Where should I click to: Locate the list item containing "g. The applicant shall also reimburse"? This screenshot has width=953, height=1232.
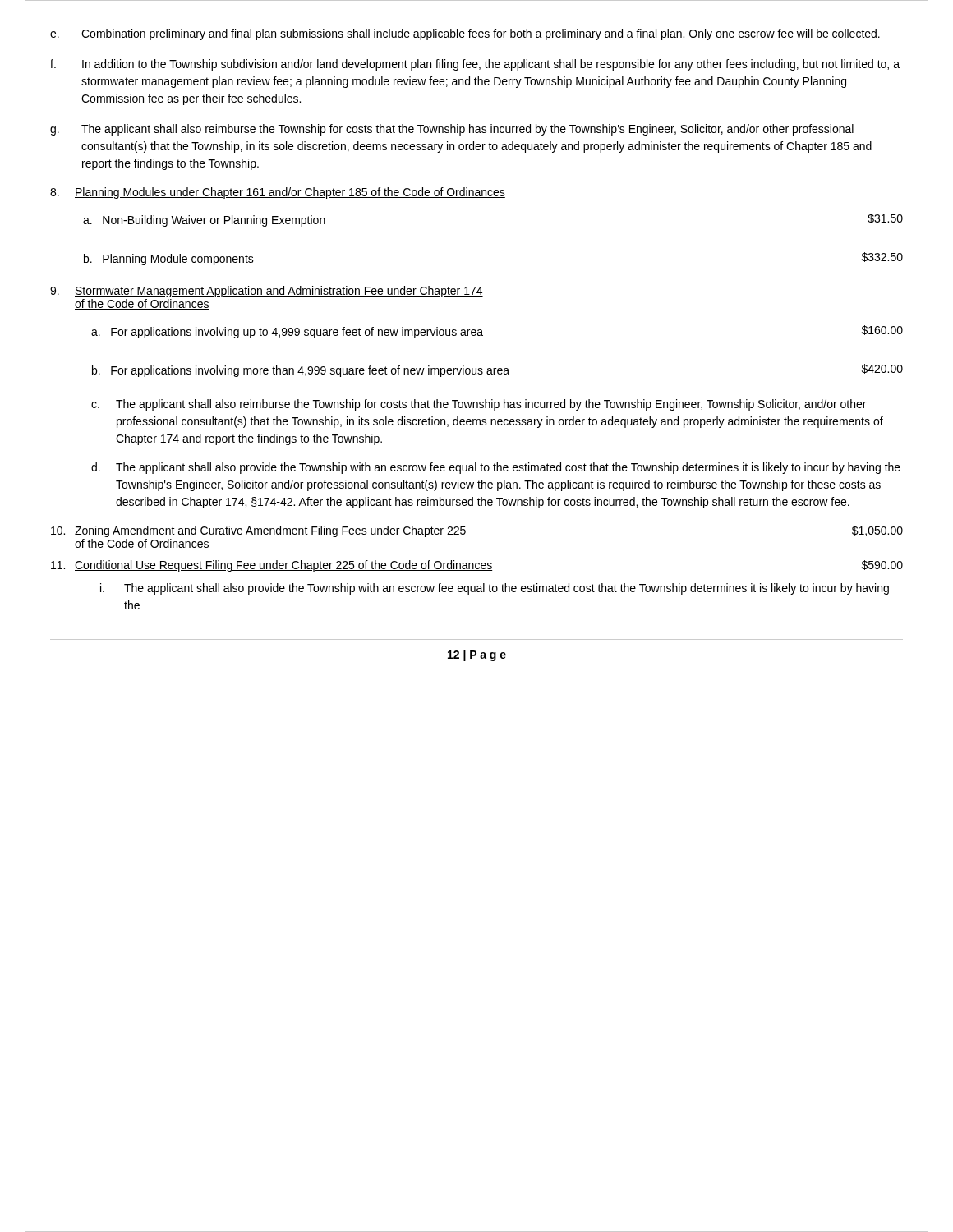coord(476,147)
